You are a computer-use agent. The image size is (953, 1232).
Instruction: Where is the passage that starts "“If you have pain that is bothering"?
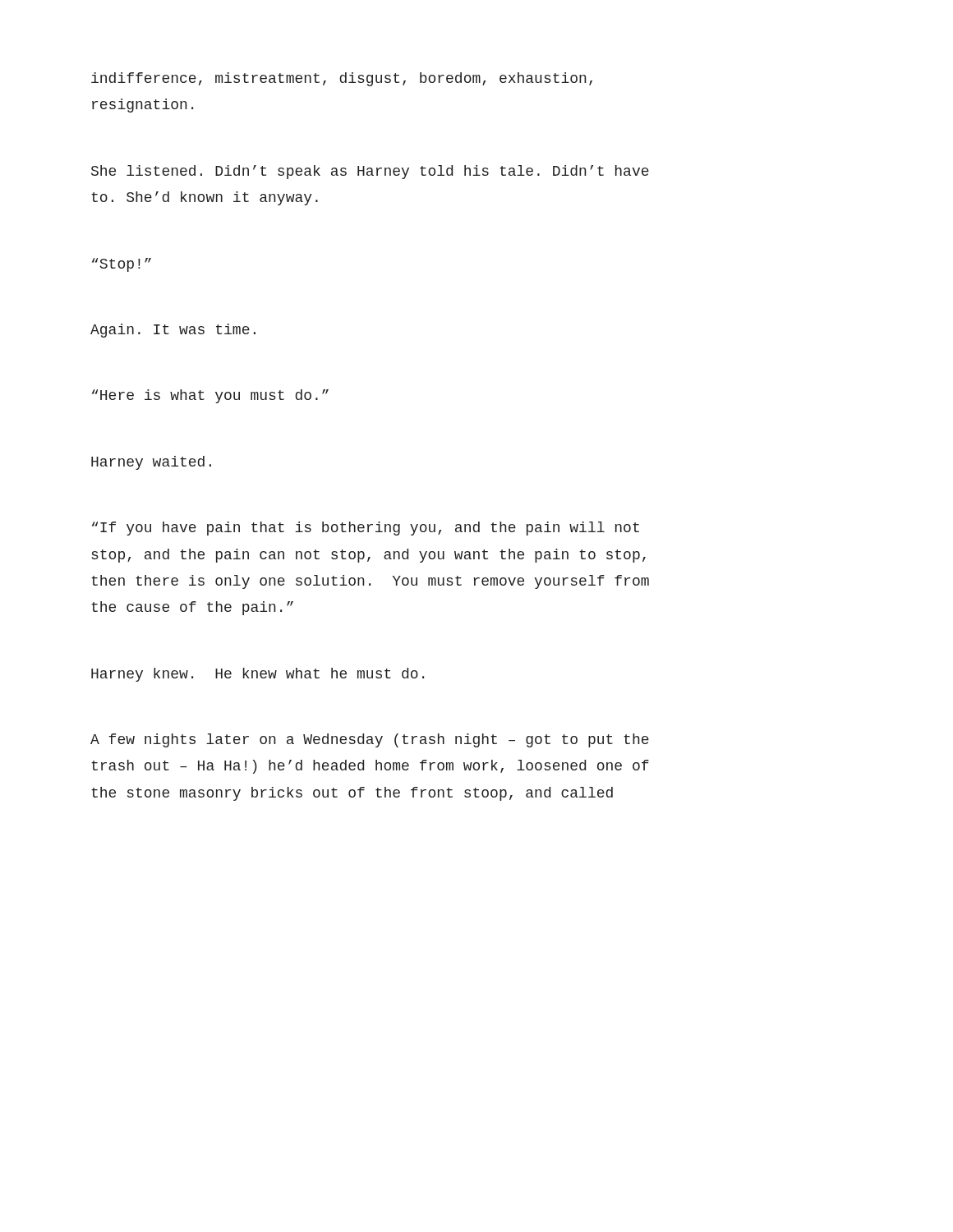(370, 568)
